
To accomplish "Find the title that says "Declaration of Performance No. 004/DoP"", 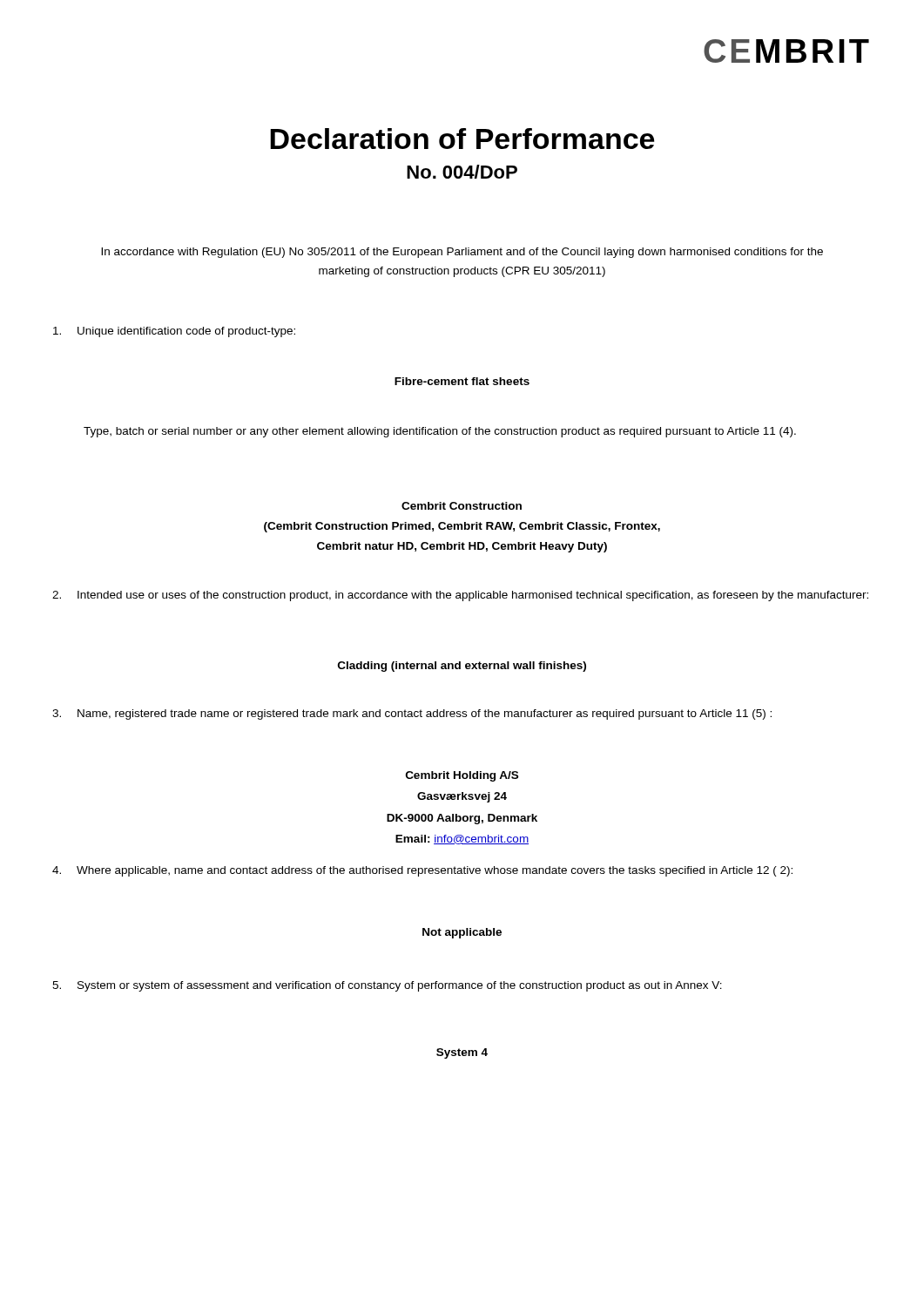I will 462,153.
